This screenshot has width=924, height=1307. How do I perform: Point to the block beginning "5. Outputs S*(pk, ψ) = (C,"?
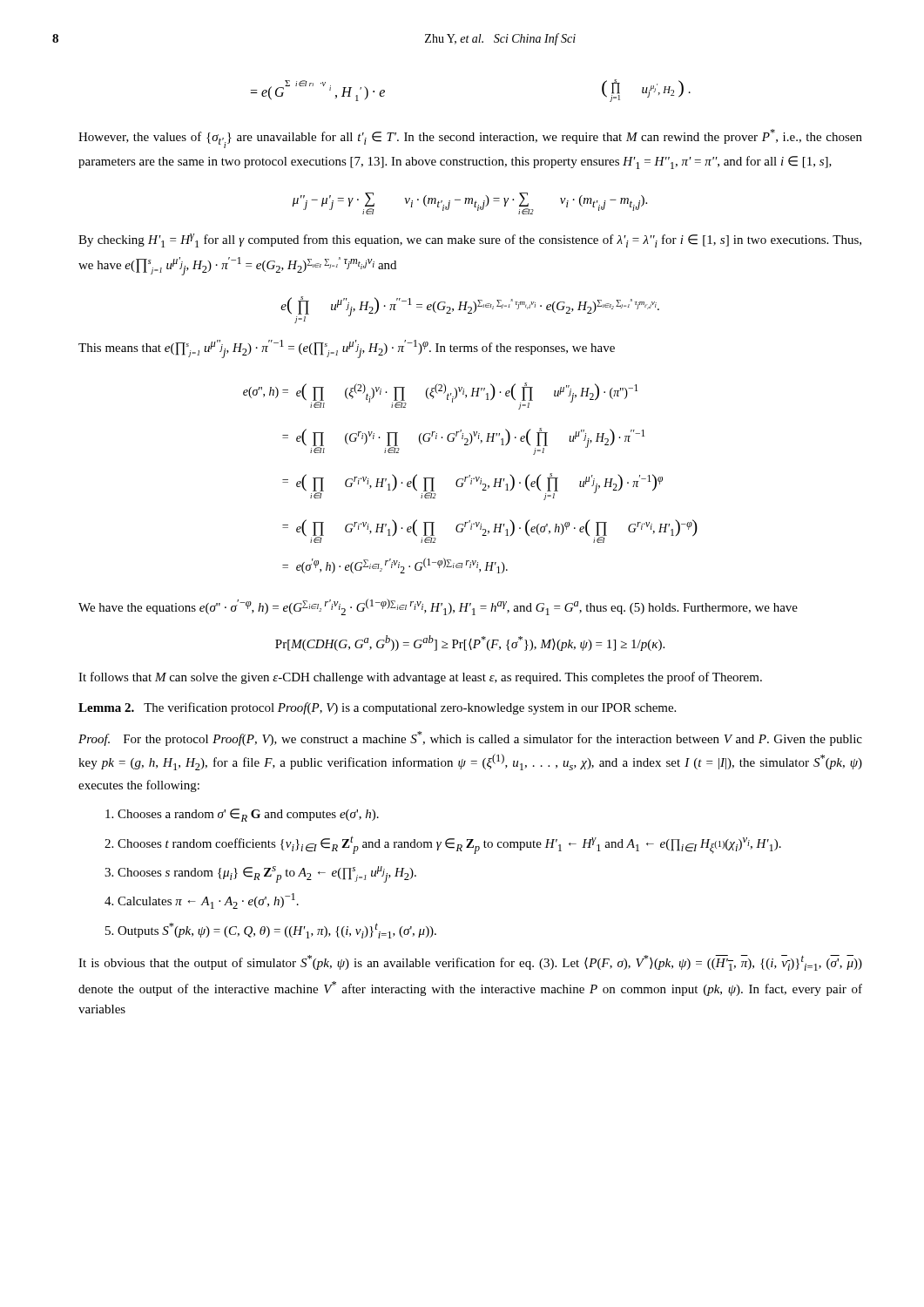(271, 930)
